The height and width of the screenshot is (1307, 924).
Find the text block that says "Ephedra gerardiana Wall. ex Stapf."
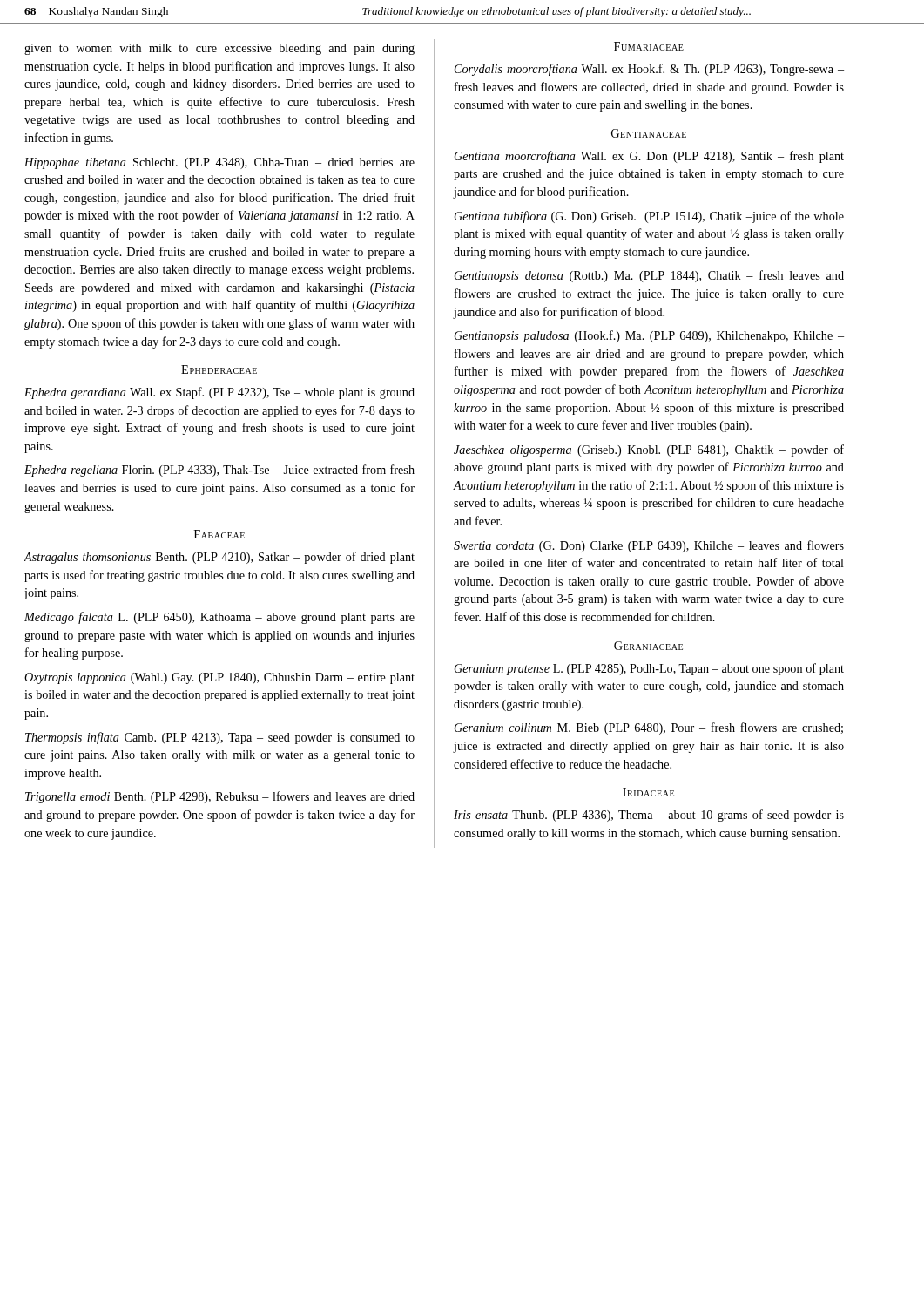[x=219, y=419]
